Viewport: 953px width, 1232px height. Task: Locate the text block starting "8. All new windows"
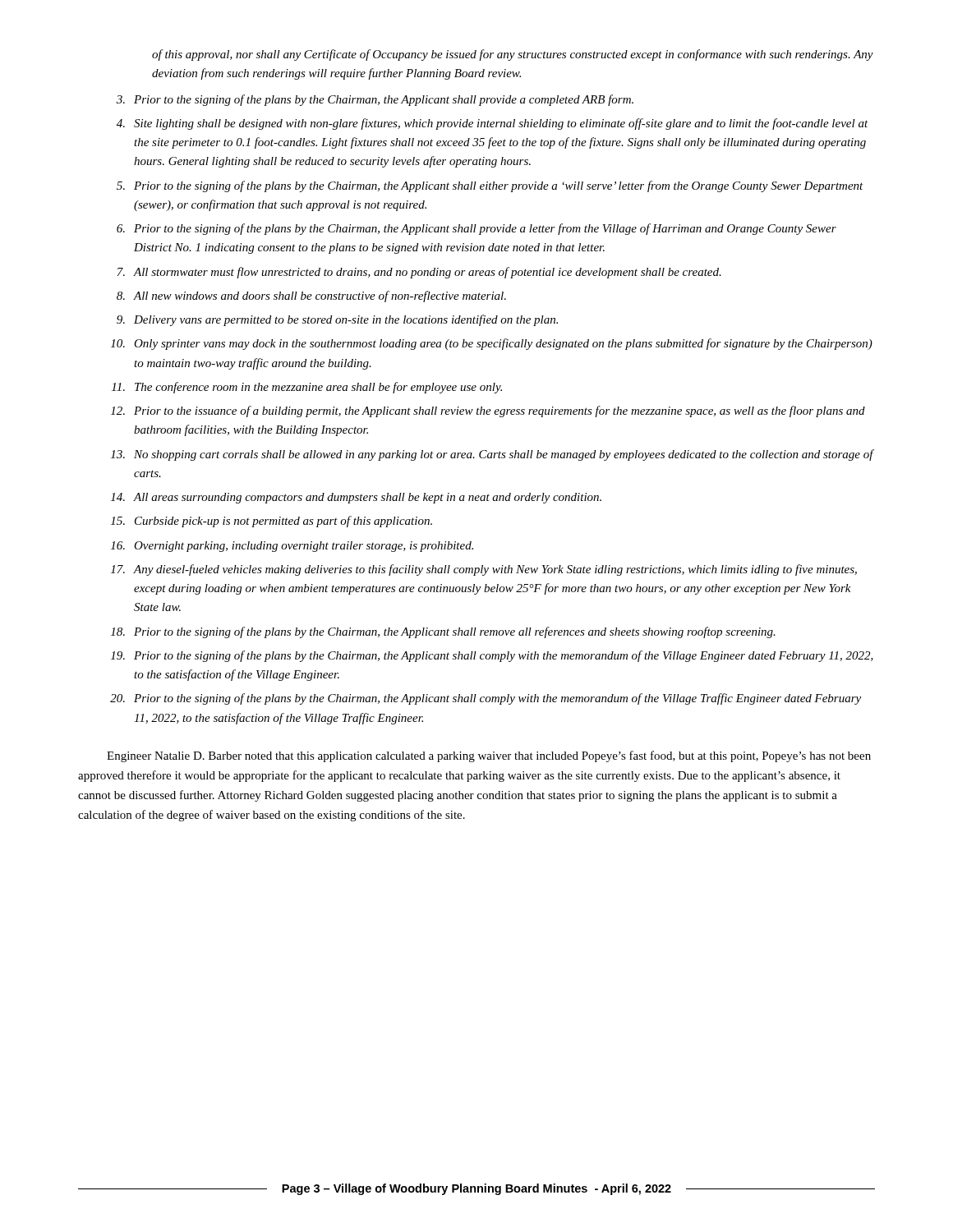click(x=476, y=296)
